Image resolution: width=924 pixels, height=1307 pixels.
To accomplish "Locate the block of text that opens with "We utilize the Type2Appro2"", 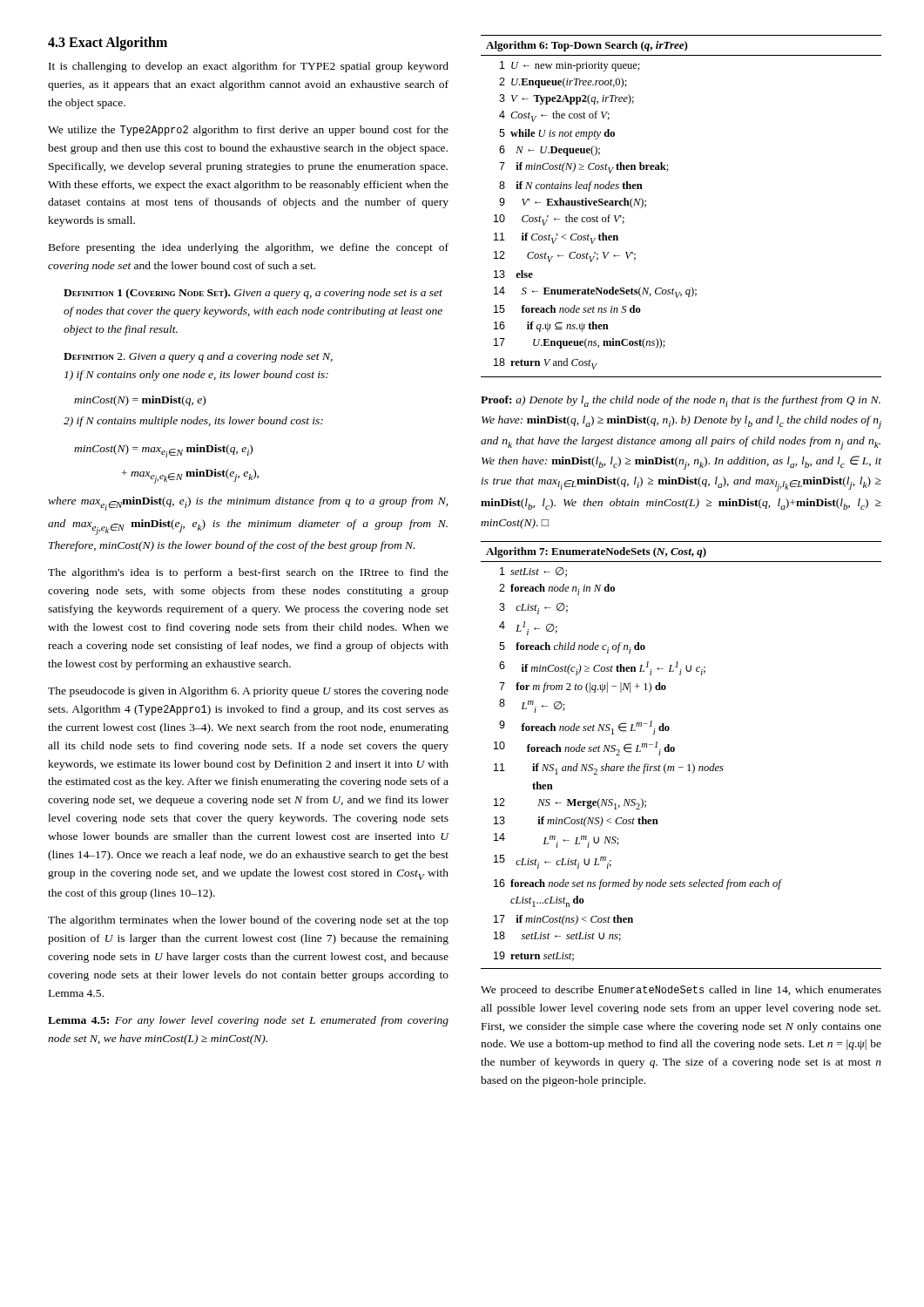I will click(248, 175).
